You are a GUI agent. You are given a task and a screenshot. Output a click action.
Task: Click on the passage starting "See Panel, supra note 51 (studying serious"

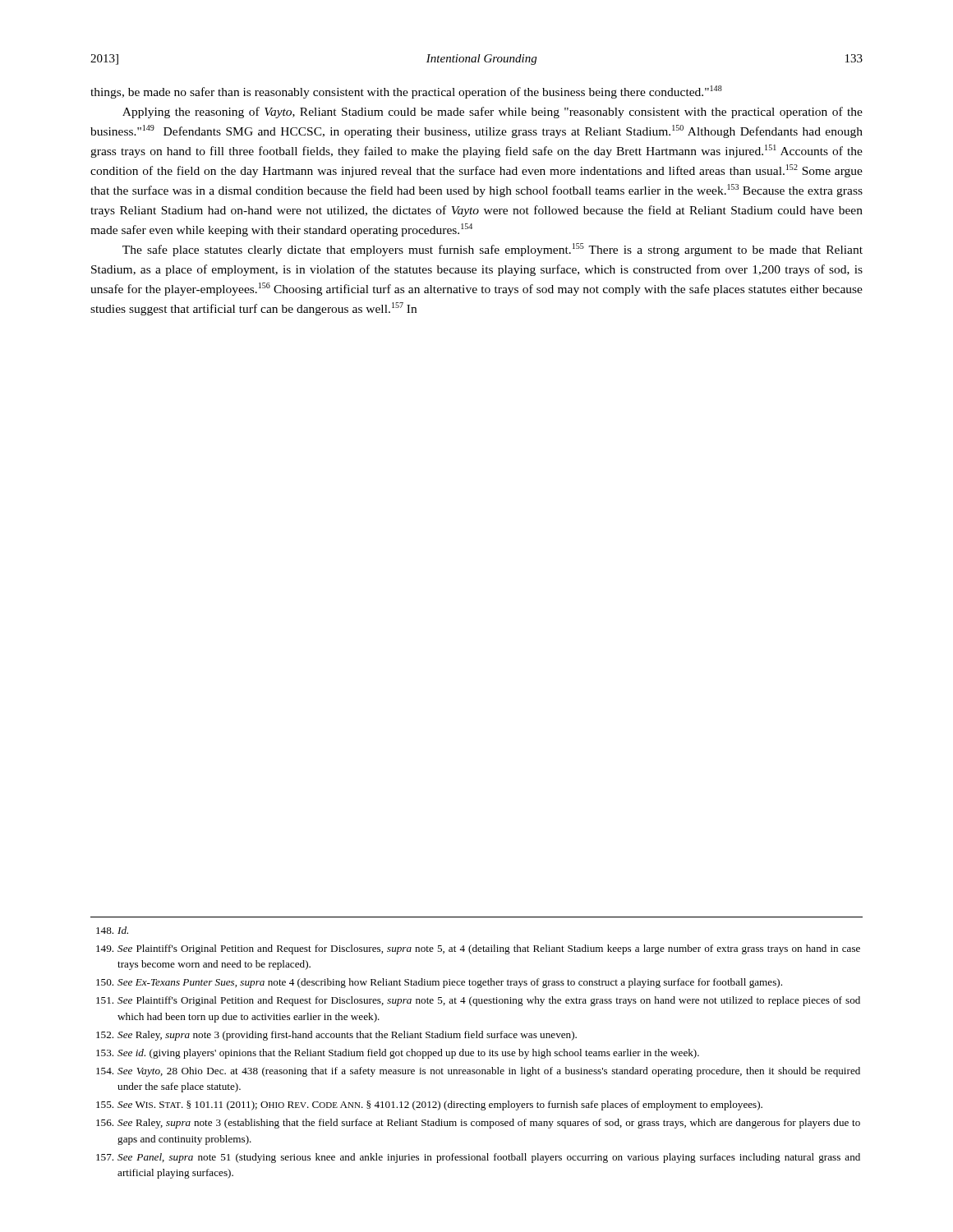(475, 1165)
